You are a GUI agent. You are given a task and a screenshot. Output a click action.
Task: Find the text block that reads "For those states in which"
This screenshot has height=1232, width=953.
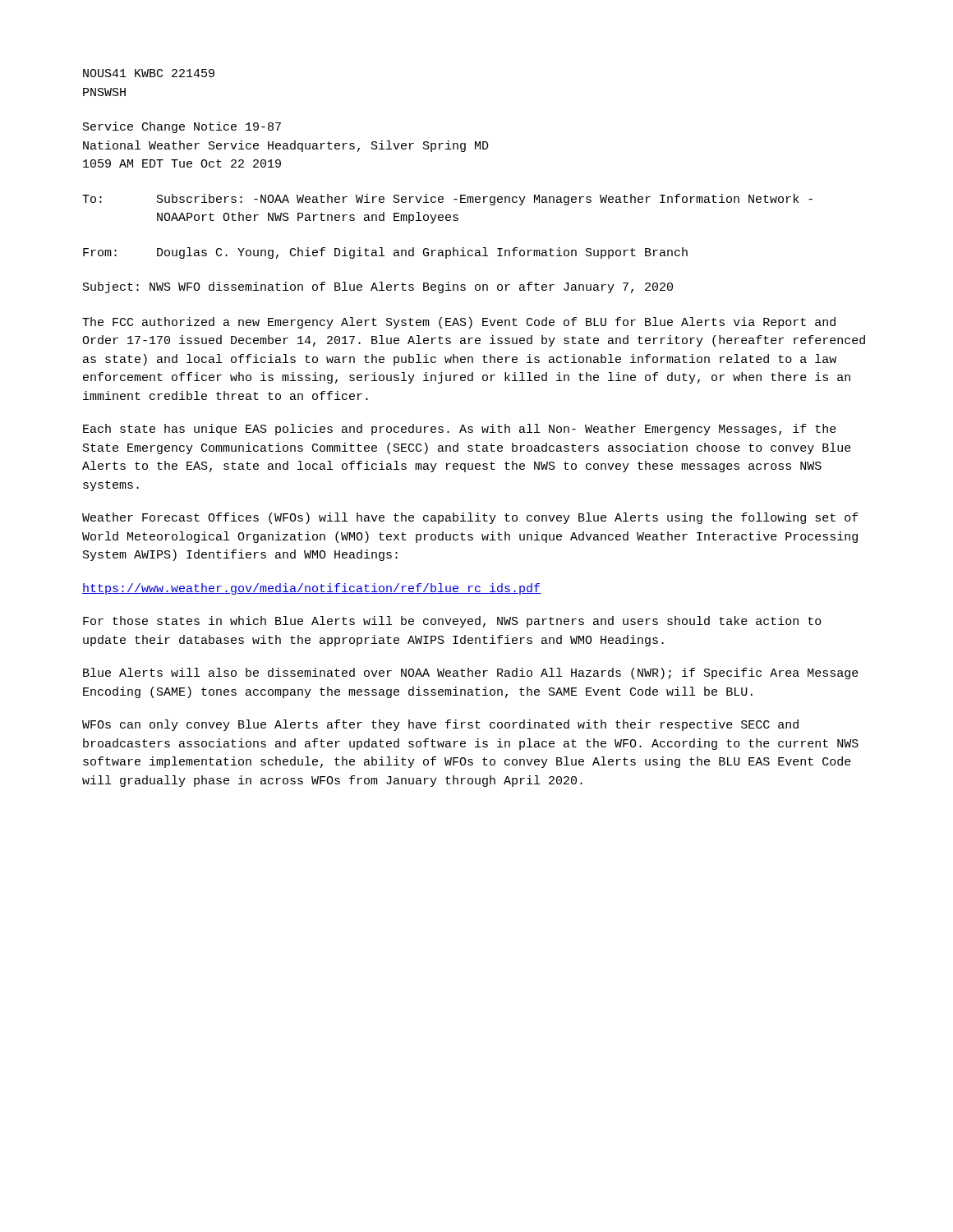(452, 631)
